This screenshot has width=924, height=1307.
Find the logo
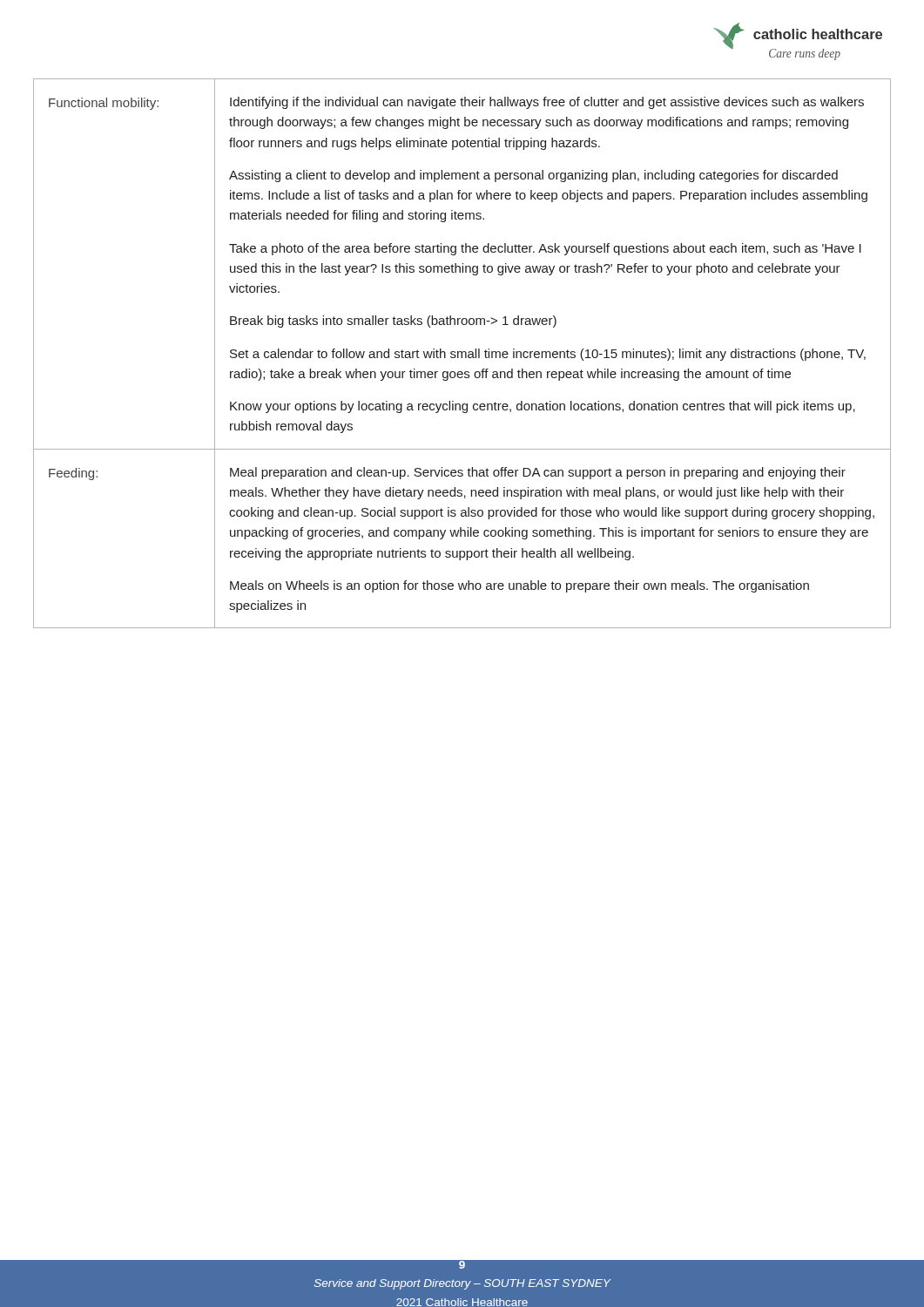tap(799, 43)
